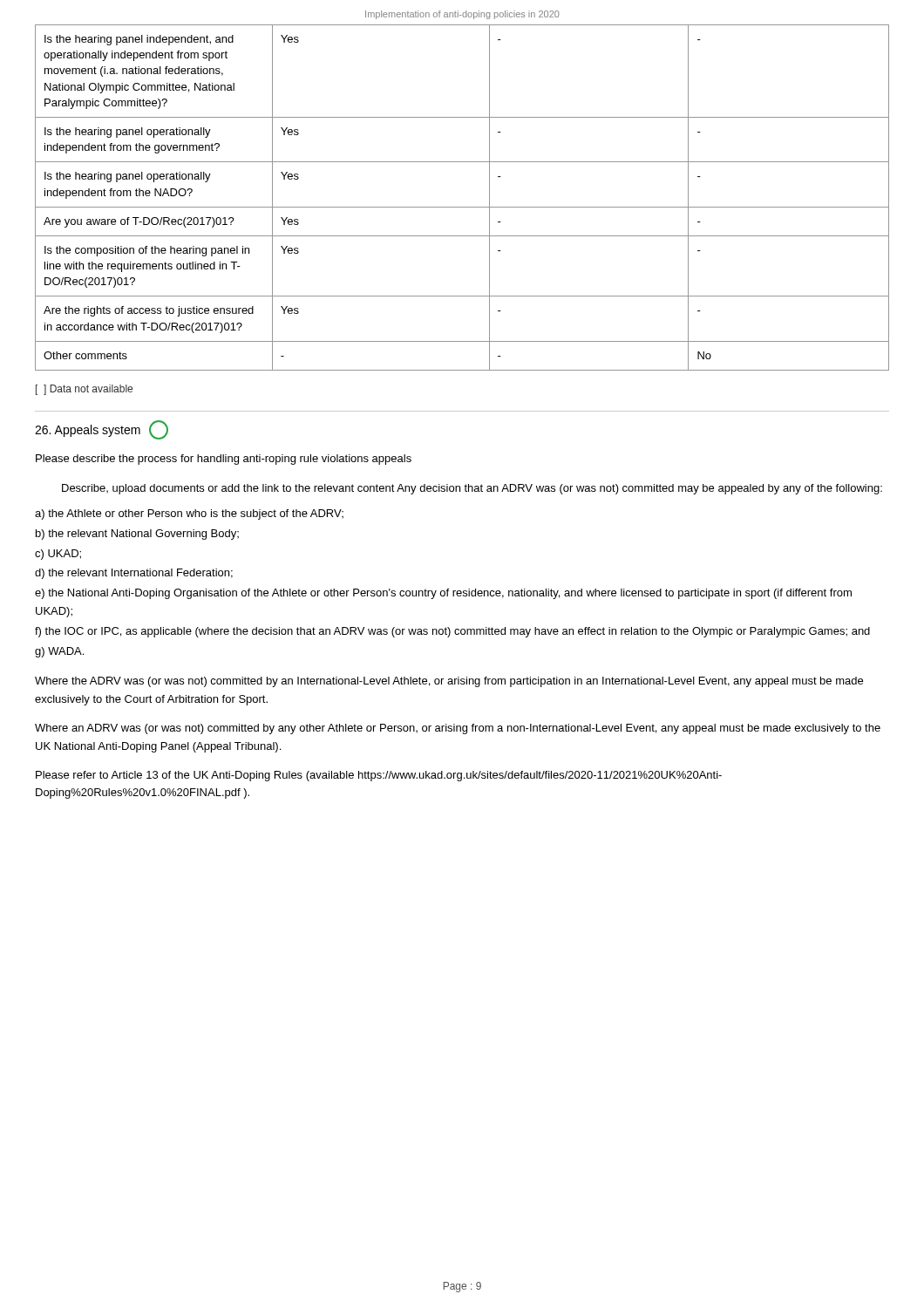Locate the text block starting "Please describe the process for handling anti-roping"
The height and width of the screenshot is (1308, 924).
point(223,458)
